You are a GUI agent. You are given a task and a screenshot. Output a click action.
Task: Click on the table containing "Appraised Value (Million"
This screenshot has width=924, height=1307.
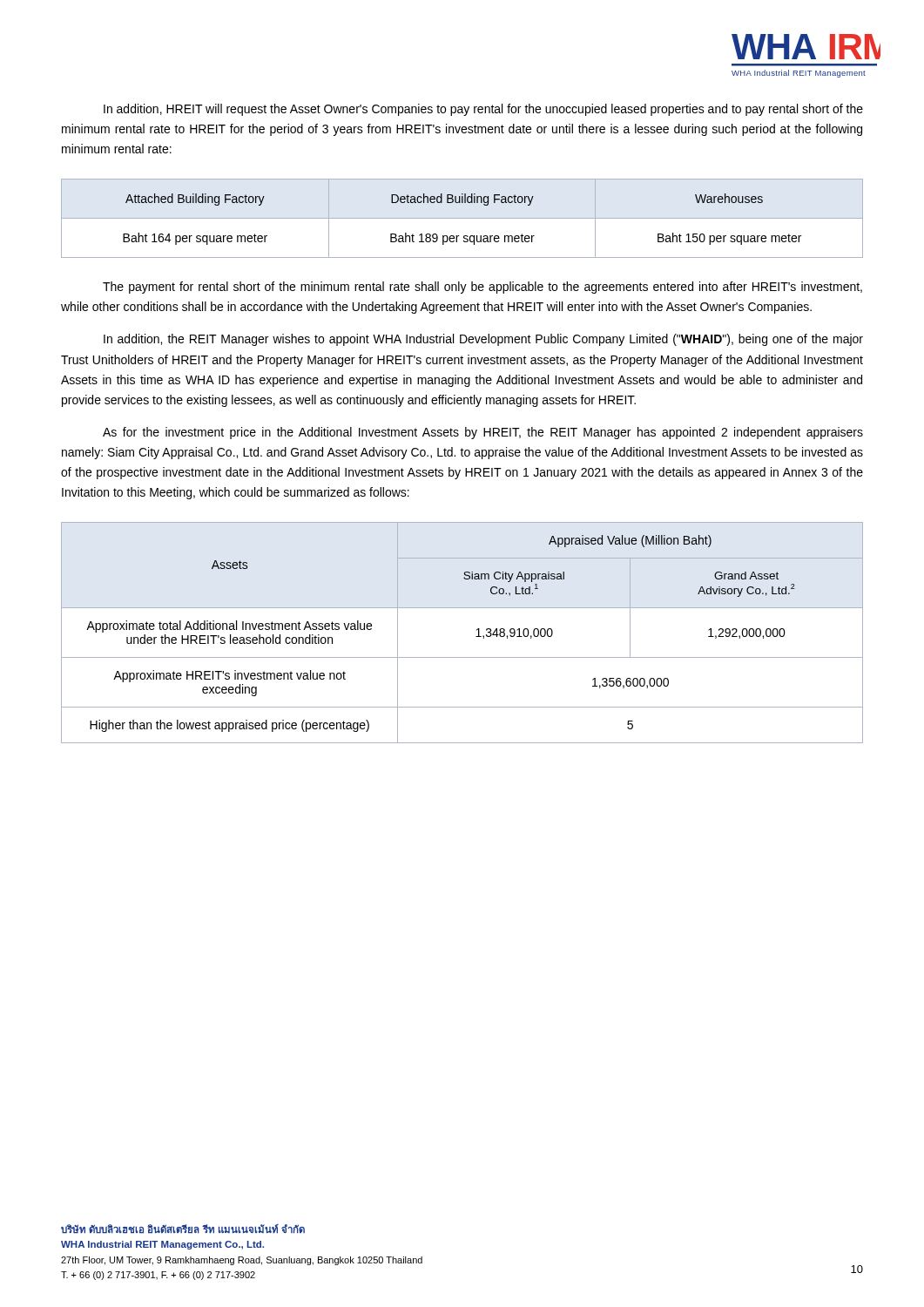tap(462, 633)
